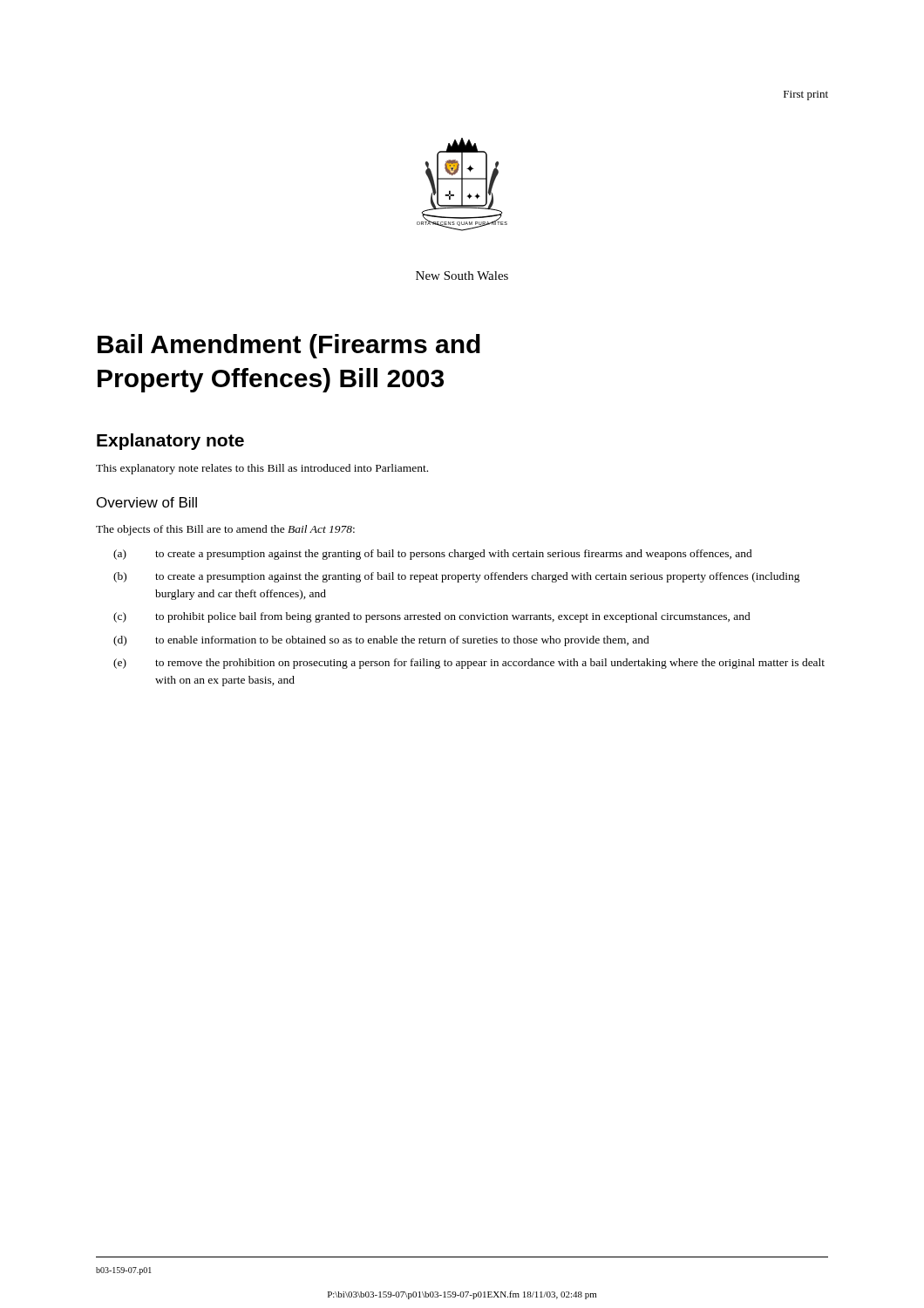Image resolution: width=924 pixels, height=1308 pixels.
Task: Find the block on this page that starts "The objects of this"
Action: pyautogui.click(x=226, y=529)
